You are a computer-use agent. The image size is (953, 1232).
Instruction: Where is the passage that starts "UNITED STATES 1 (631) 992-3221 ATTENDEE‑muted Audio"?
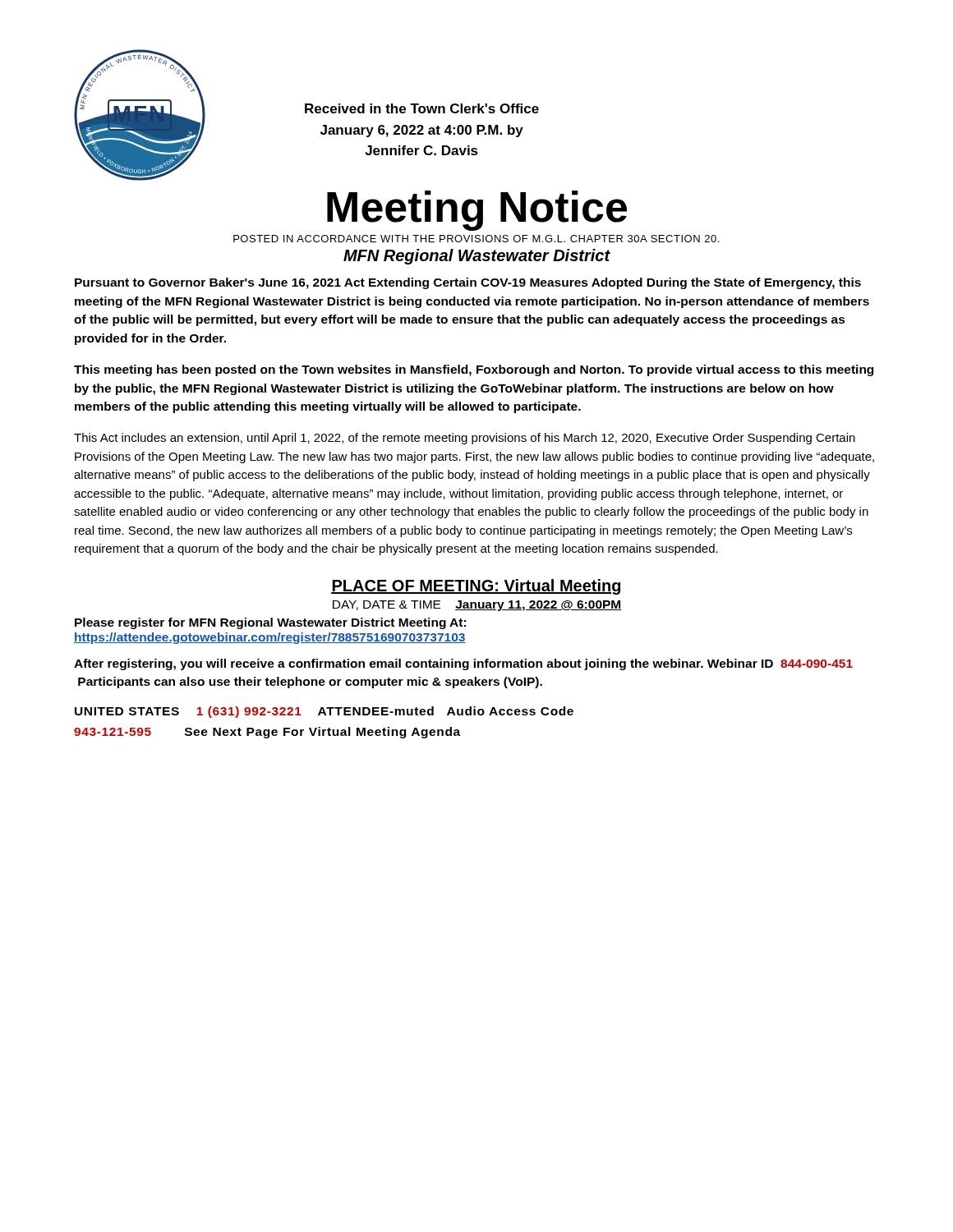click(324, 721)
